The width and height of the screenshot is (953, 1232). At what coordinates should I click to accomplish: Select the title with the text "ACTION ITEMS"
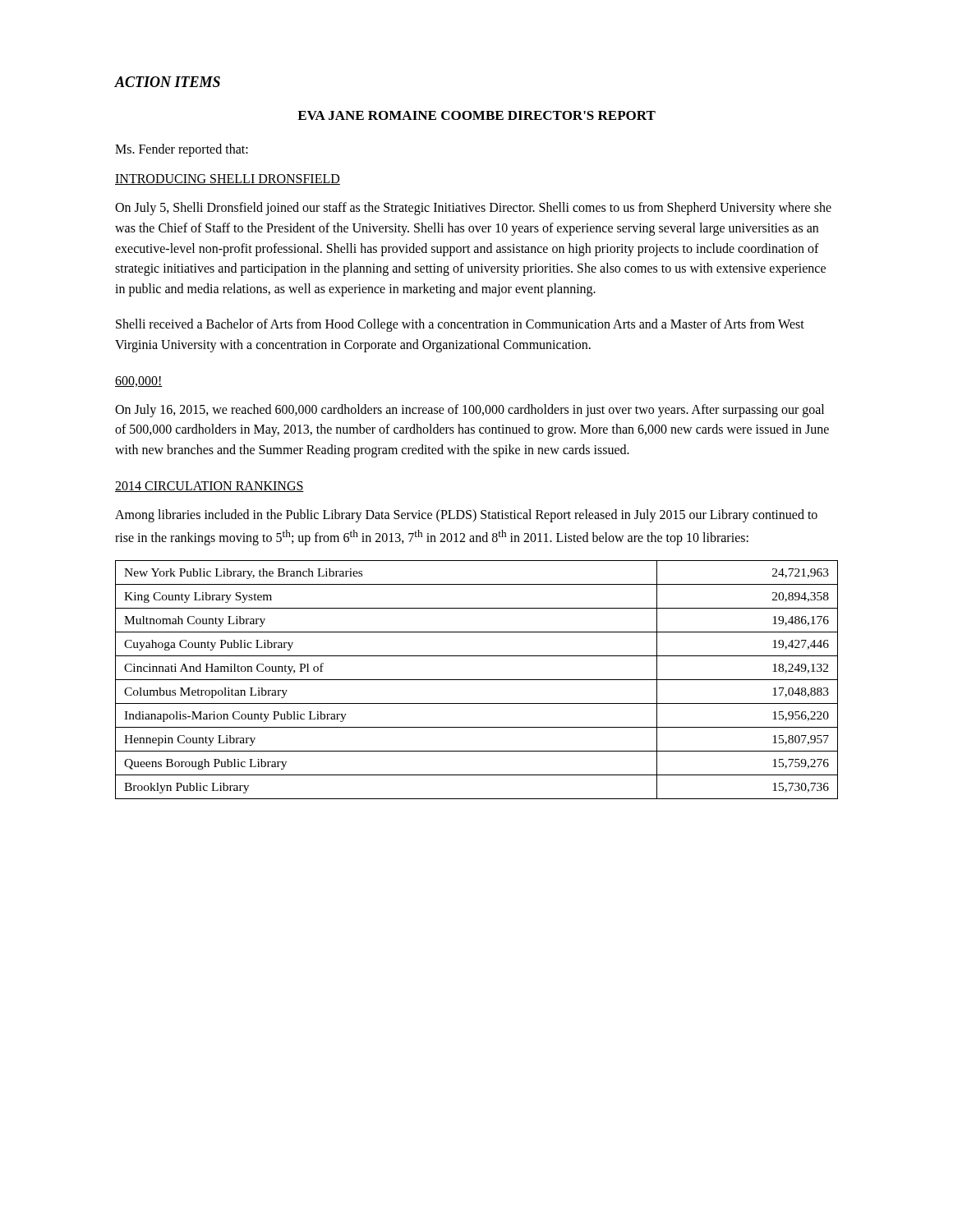[x=168, y=82]
